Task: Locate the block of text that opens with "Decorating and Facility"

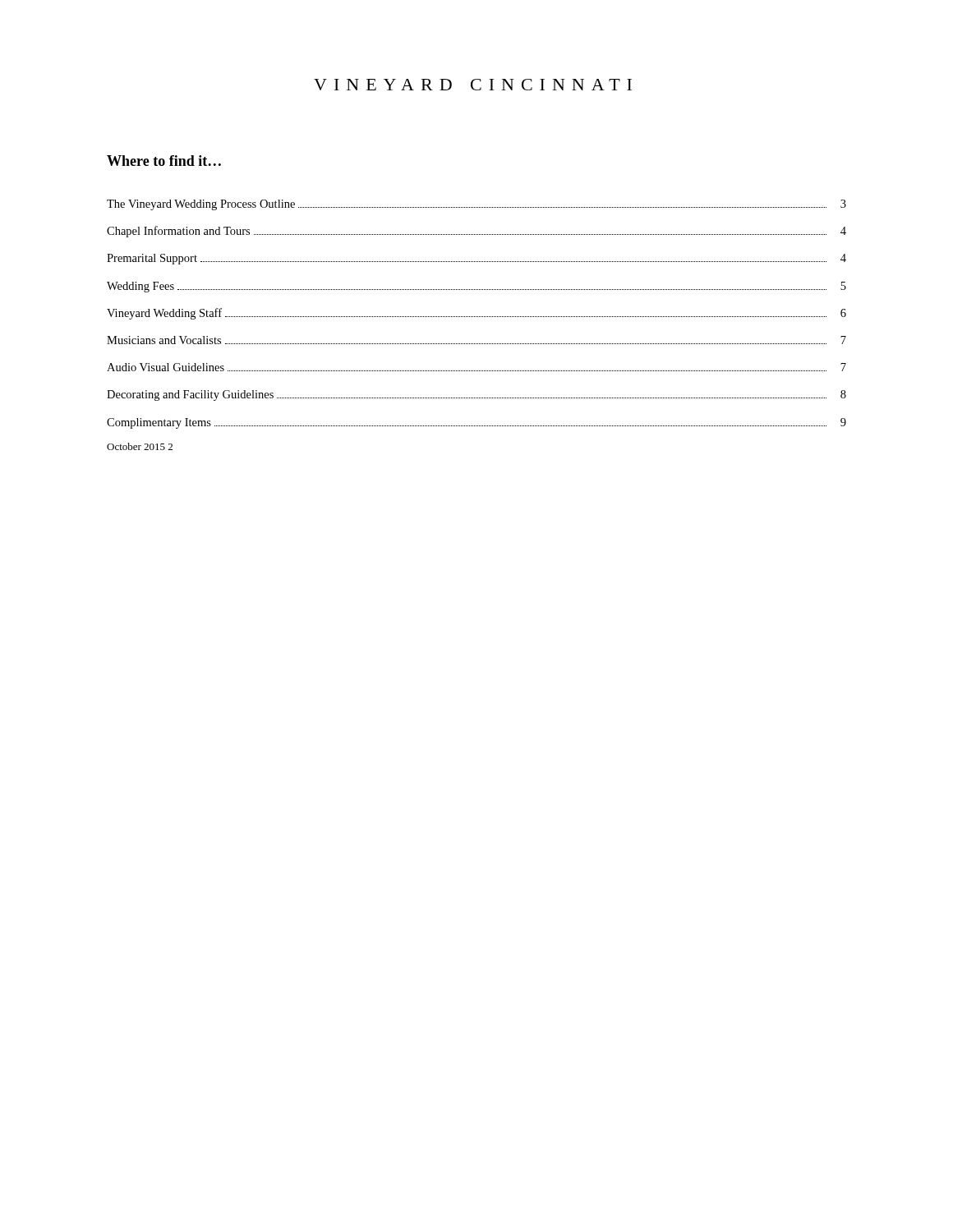Action: click(x=476, y=395)
